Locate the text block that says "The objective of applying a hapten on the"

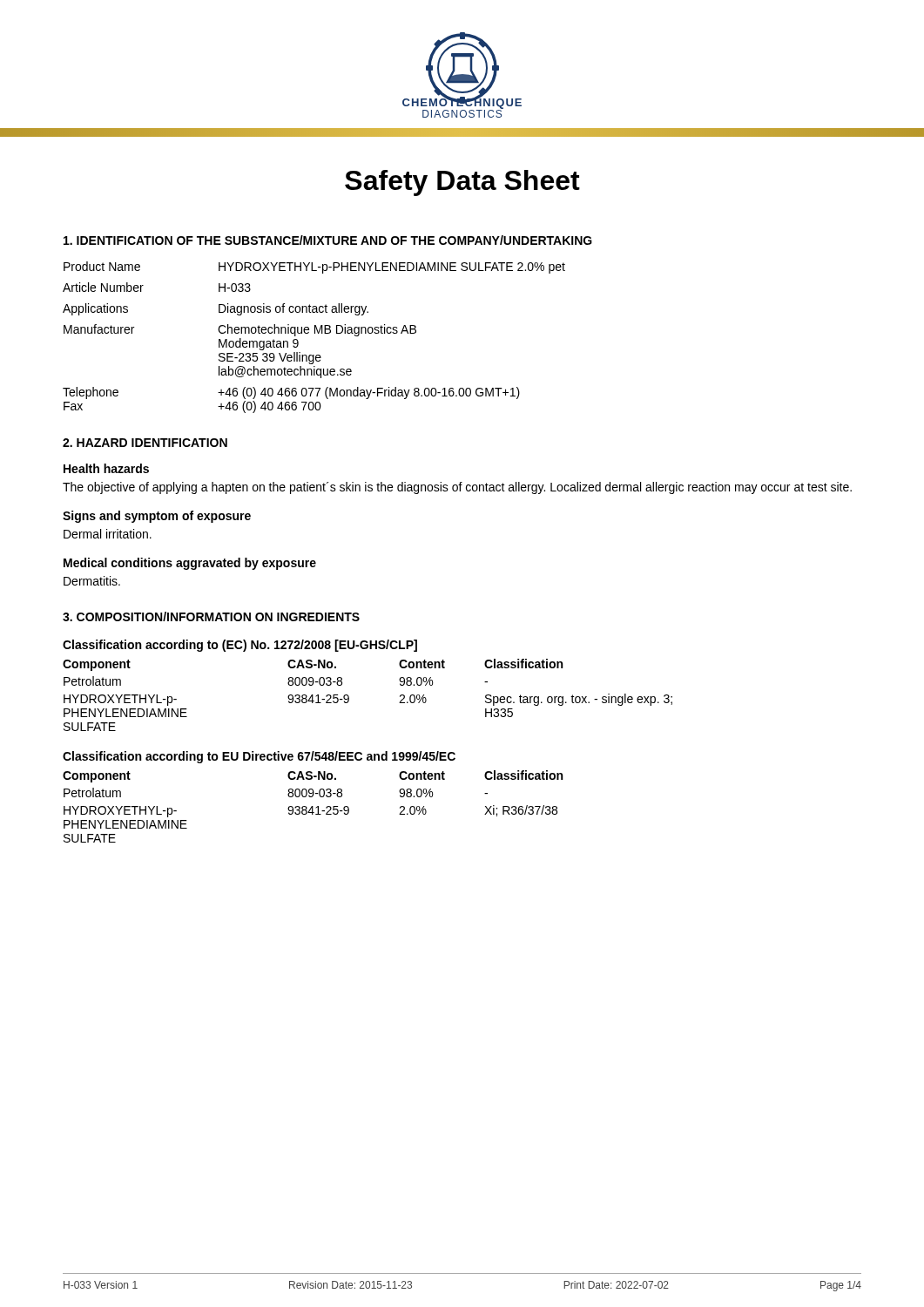click(x=462, y=488)
